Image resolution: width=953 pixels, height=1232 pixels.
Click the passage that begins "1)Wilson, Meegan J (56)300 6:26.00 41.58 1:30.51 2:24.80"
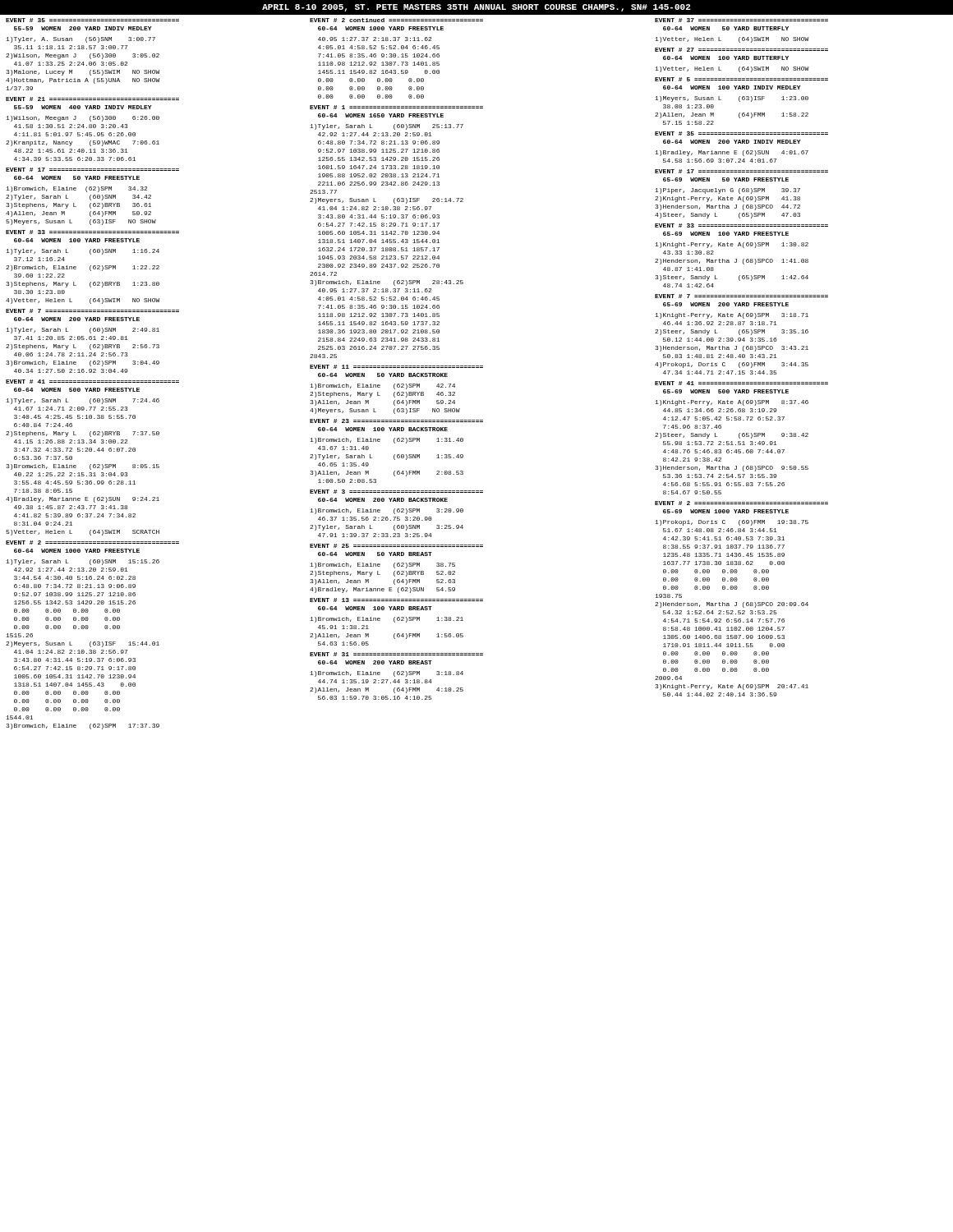click(155, 139)
